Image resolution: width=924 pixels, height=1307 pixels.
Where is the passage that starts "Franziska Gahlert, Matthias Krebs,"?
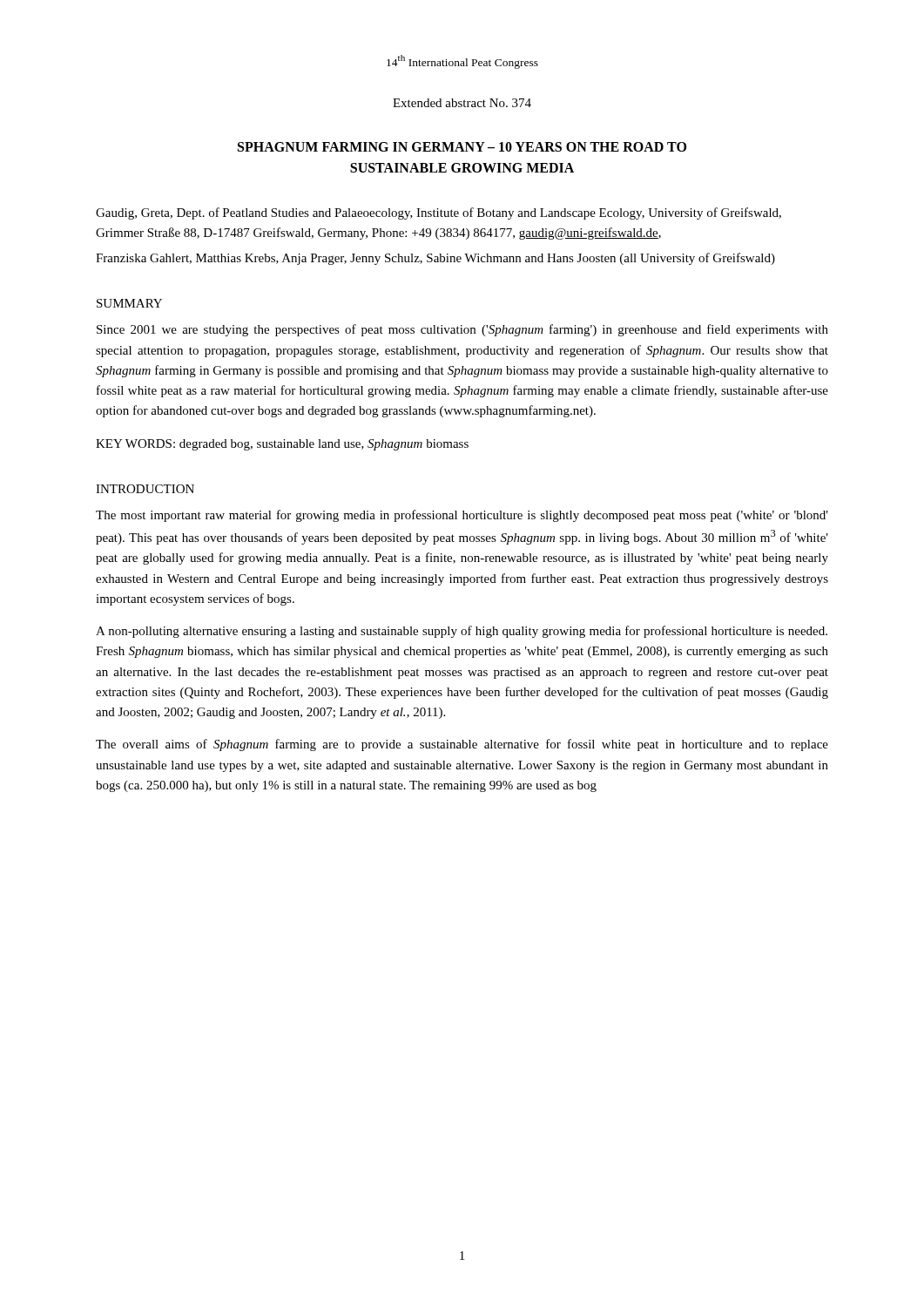pos(435,258)
